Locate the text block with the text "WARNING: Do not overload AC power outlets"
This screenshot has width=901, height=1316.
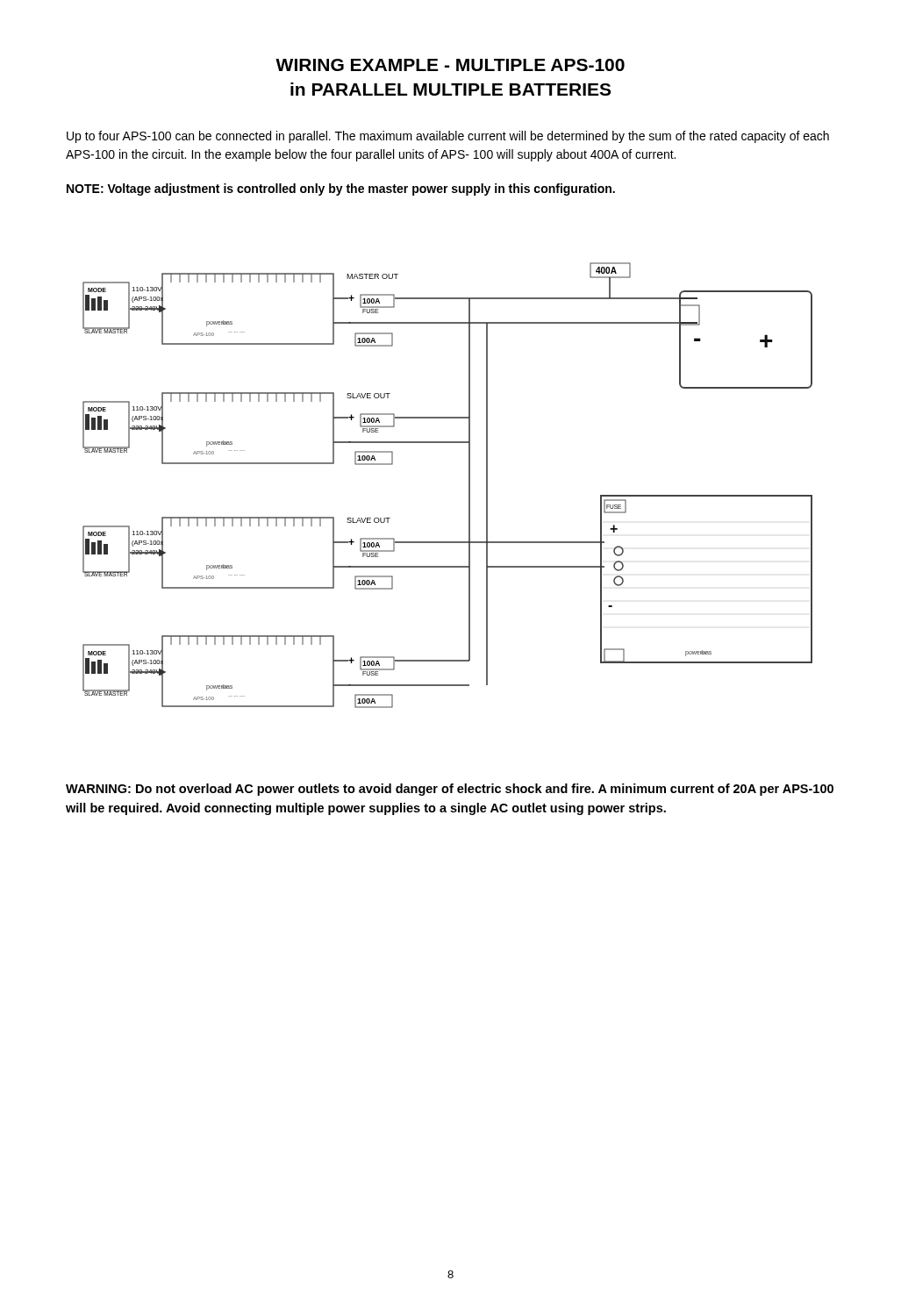click(450, 798)
